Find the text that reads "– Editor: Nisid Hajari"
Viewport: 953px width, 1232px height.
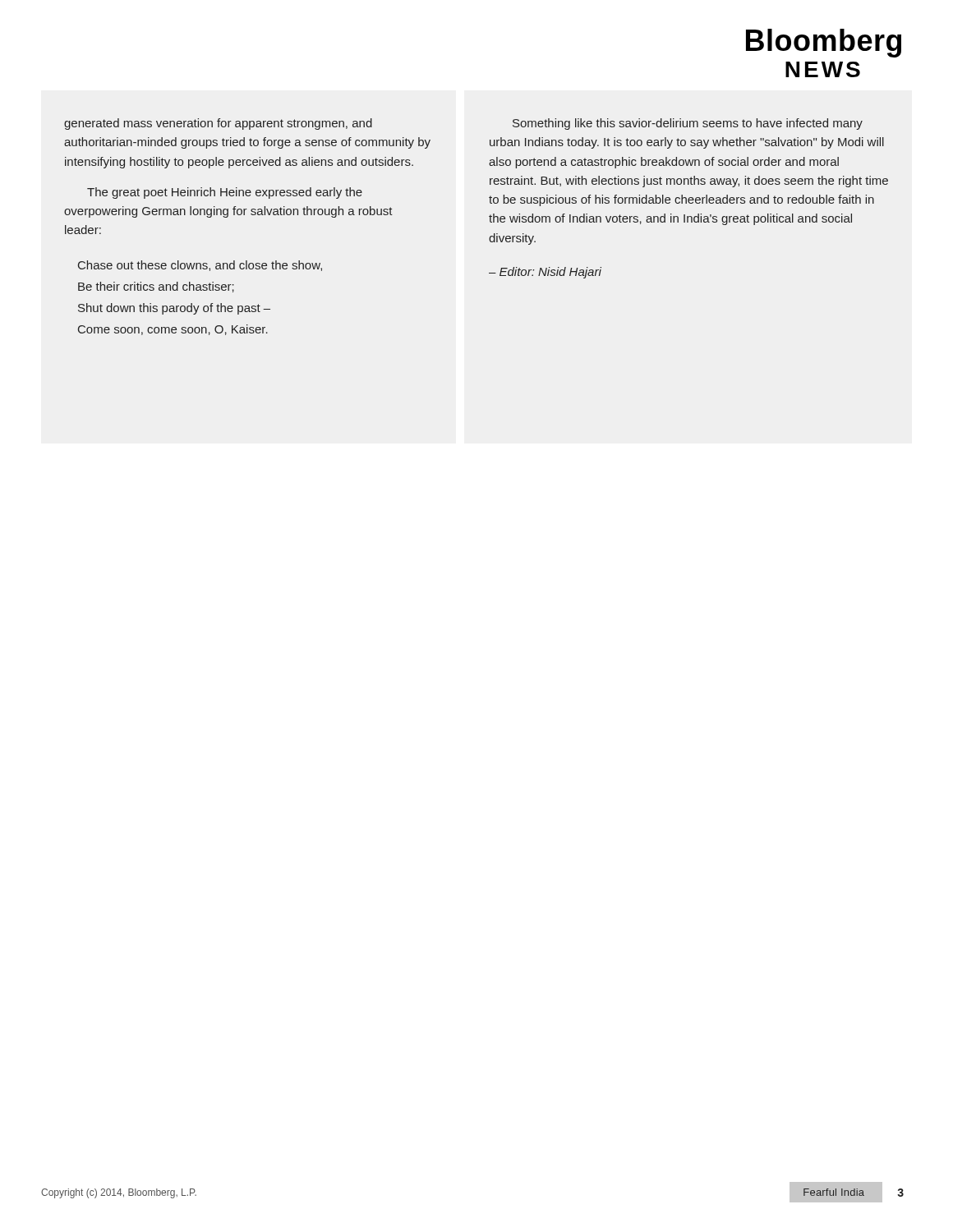point(545,271)
